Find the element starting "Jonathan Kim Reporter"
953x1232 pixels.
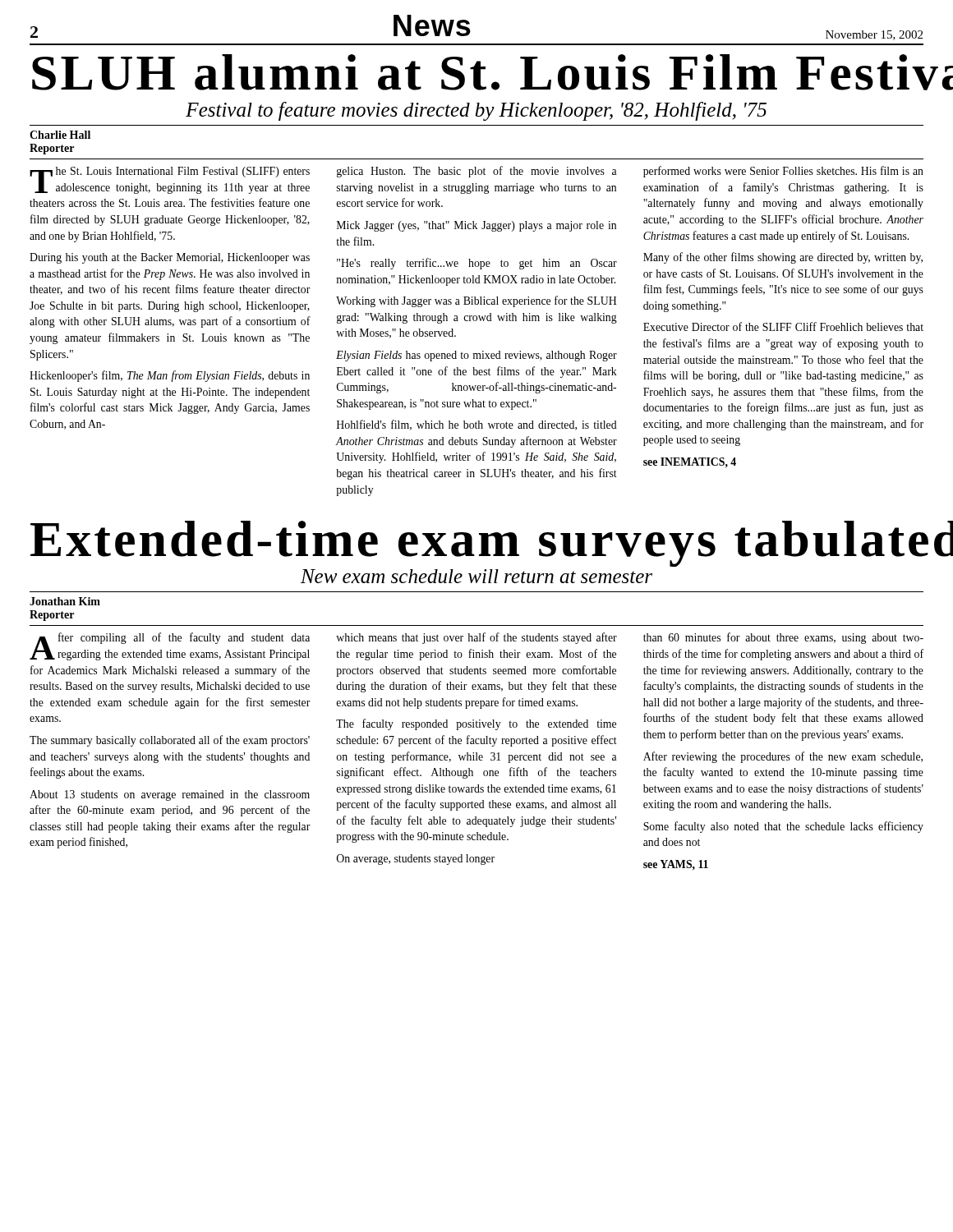pyautogui.click(x=65, y=609)
